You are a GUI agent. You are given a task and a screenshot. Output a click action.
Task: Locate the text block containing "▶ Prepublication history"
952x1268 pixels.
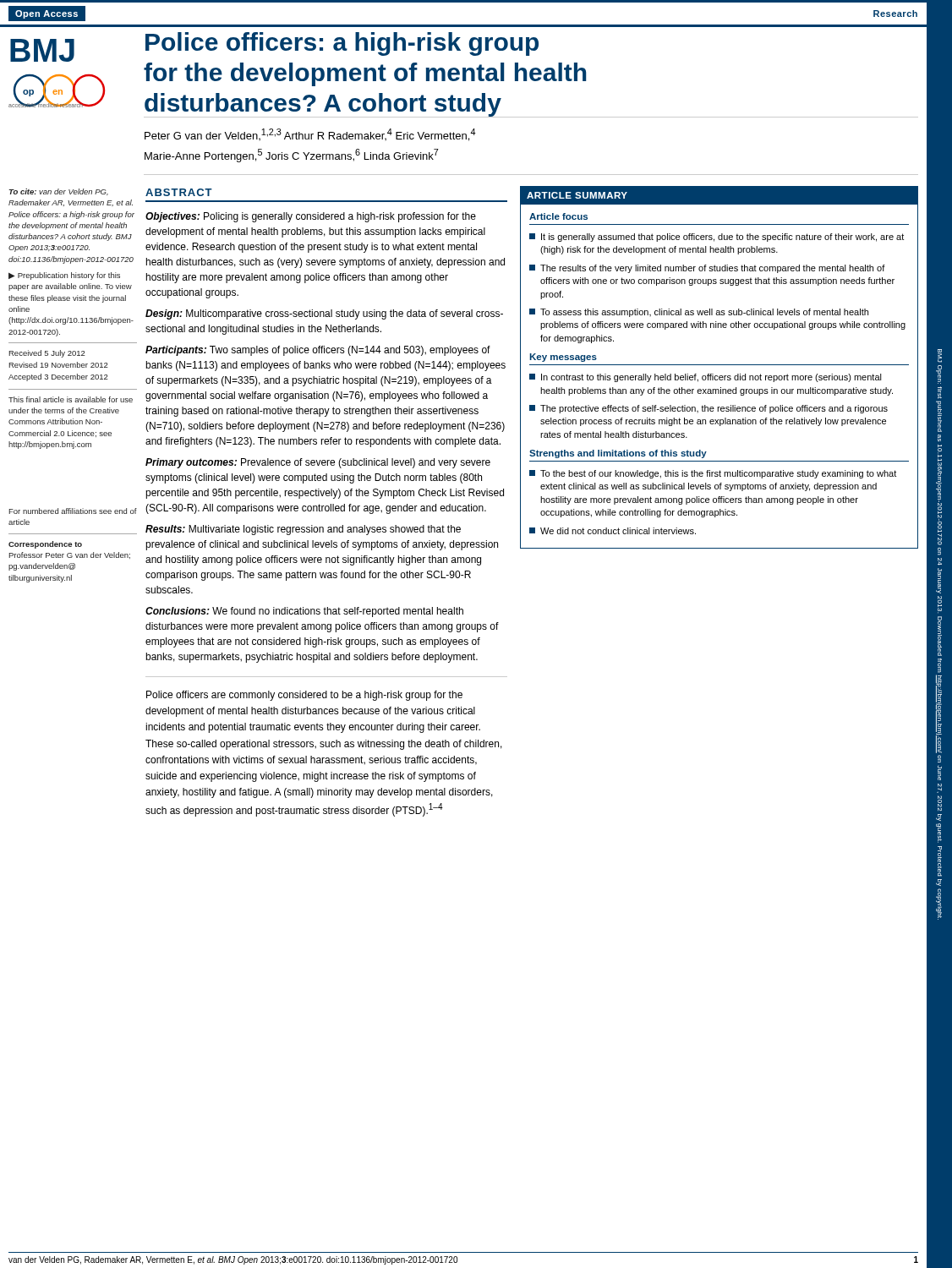point(71,303)
